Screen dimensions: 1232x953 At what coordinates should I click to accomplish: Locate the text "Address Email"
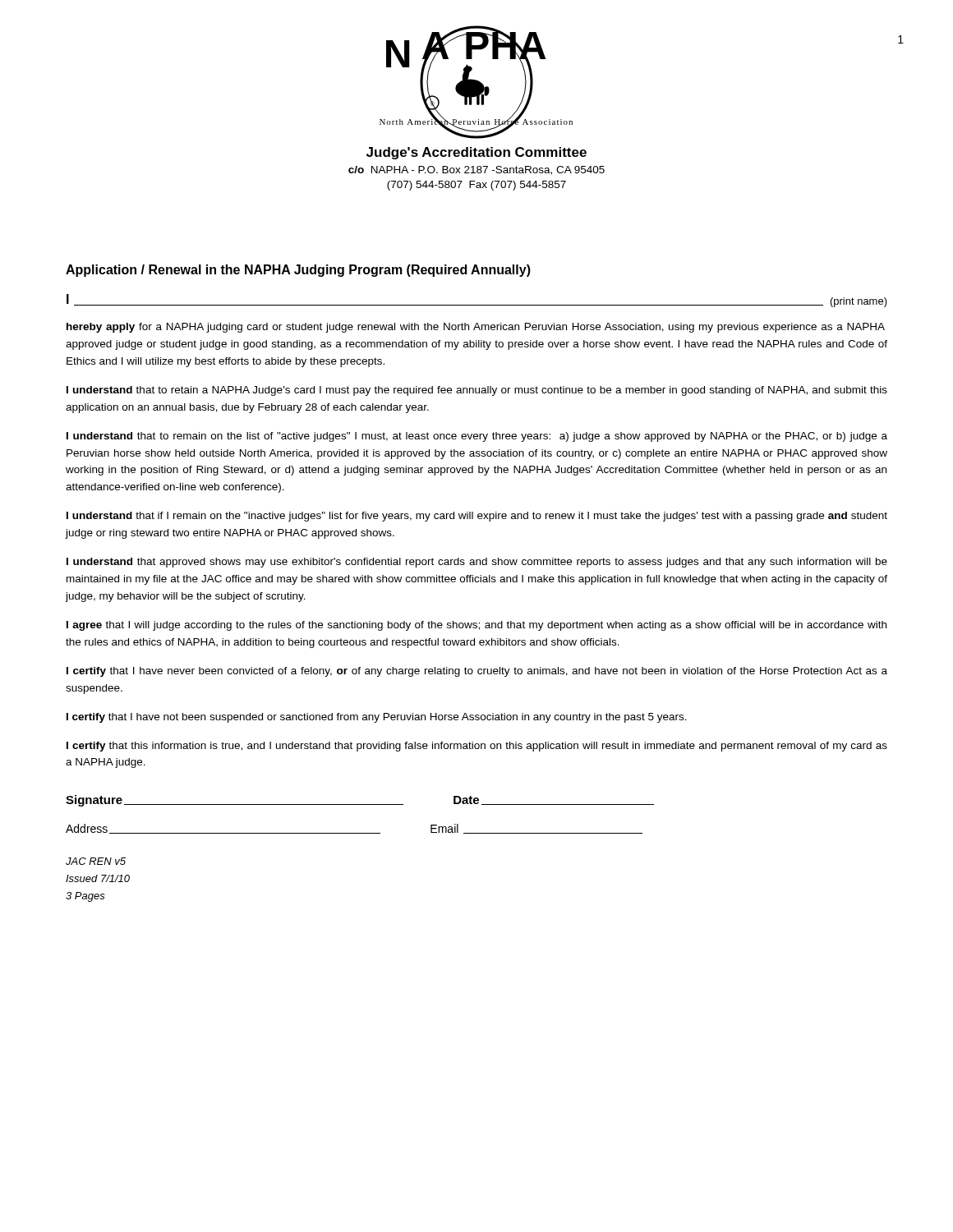pos(354,828)
